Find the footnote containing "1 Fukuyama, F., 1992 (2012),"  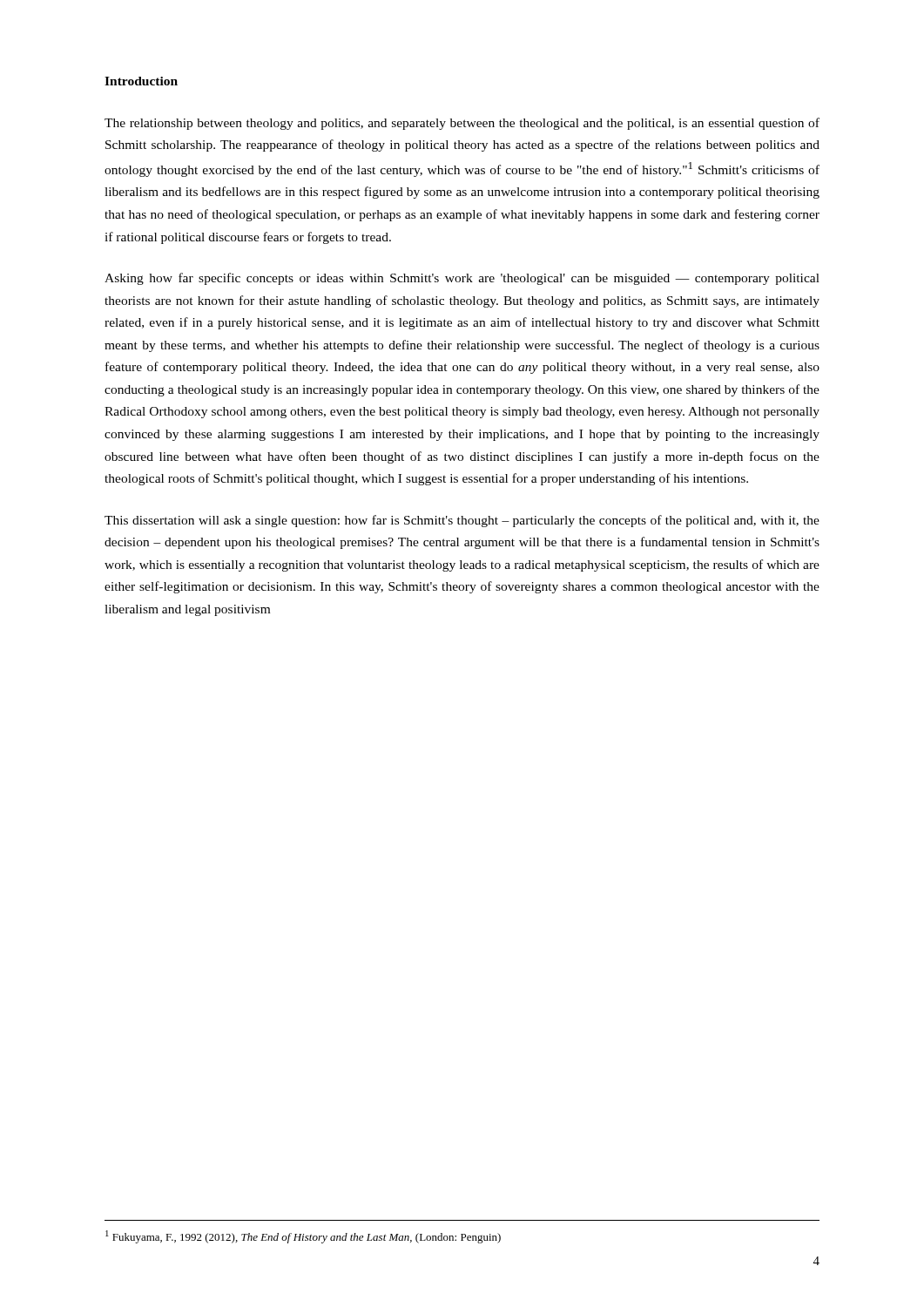303,1236
